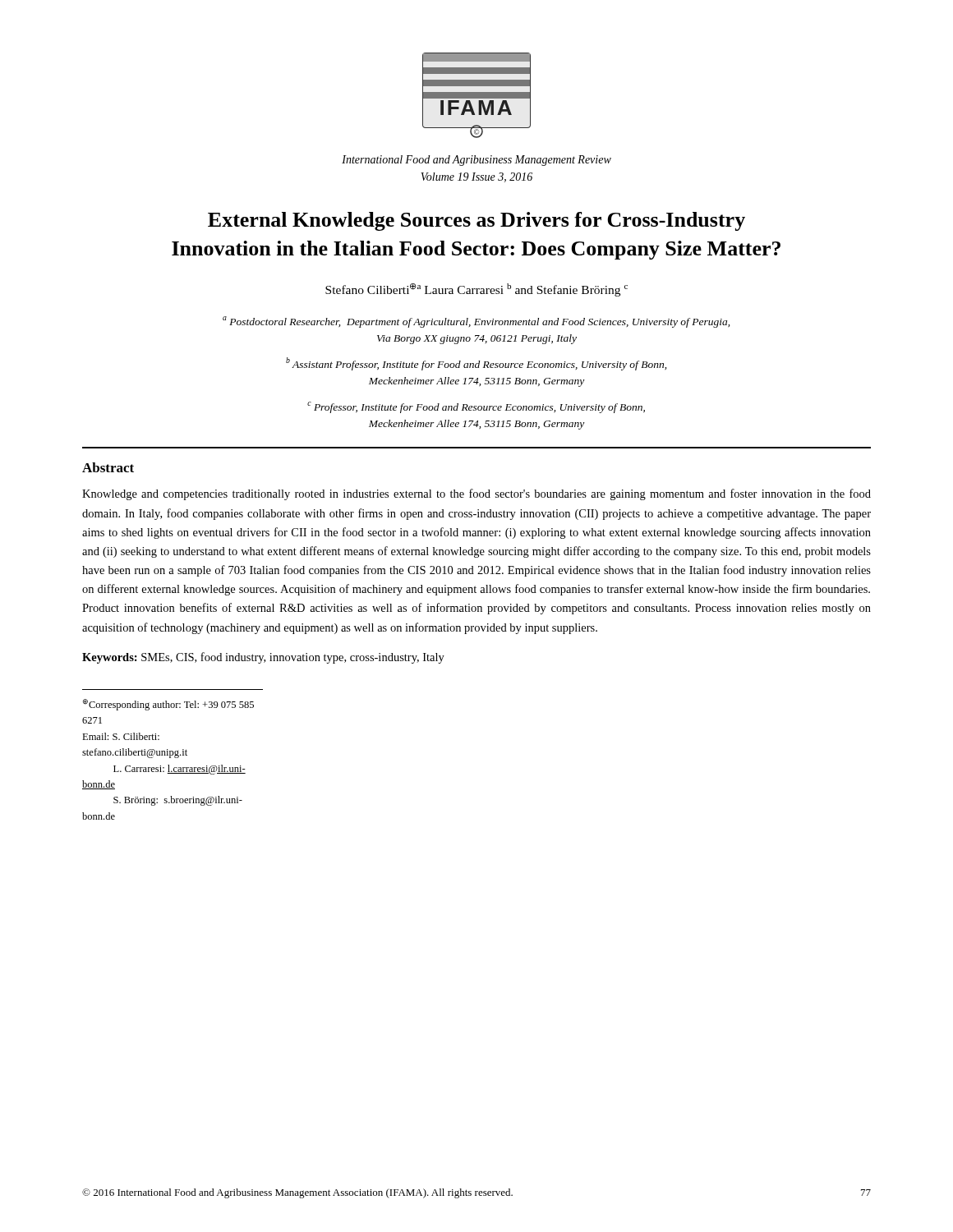The image size is (953, 1232).
Task: Locate the logo
Action: (476, 96)
